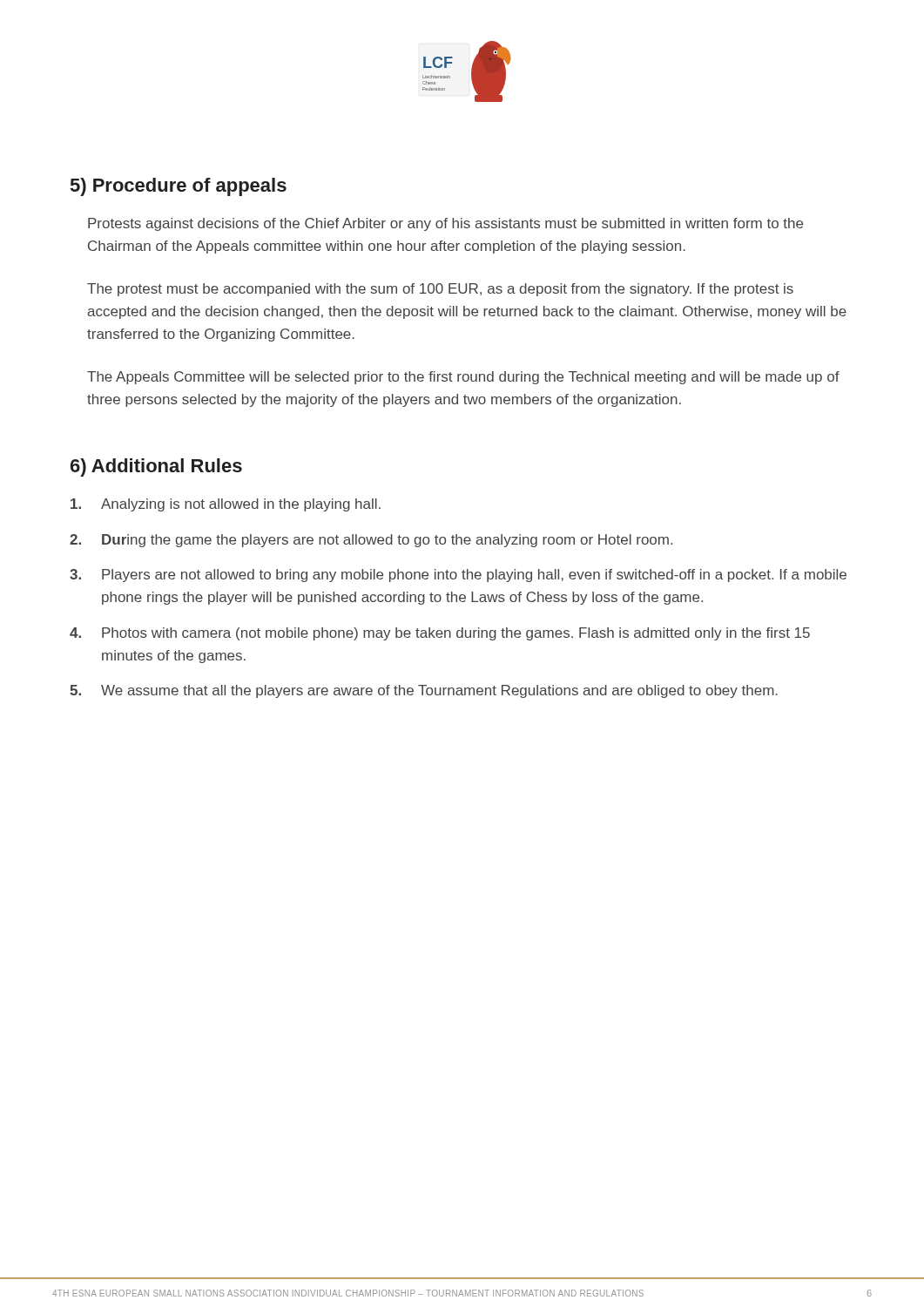Click on the list item that says "3. Players are not allowed"
Image resolution: width=924 pixels, height=1307 pixels.
pyautogui.click(x=462, y=587)
